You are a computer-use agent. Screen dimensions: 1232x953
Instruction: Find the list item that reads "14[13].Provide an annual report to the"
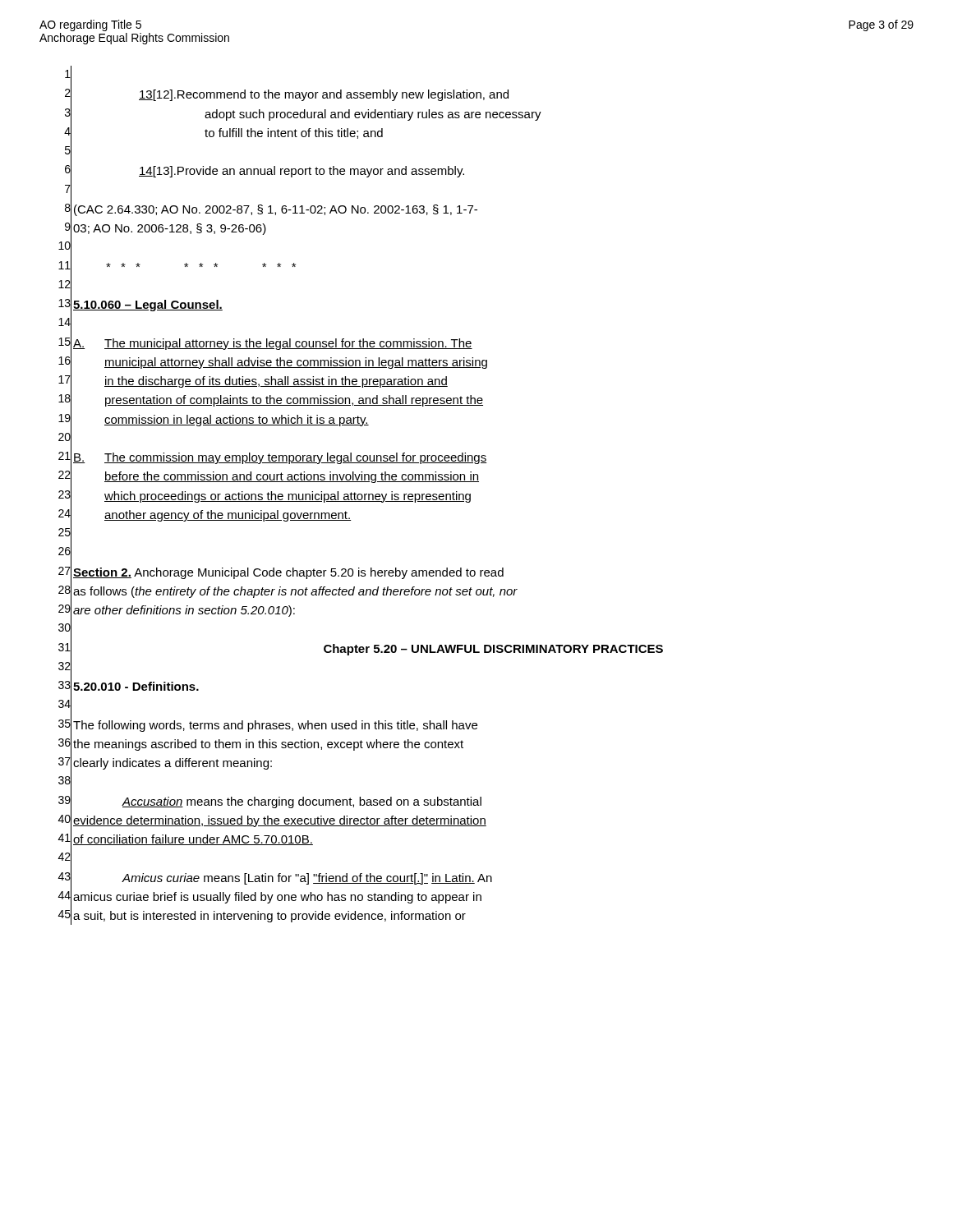point(302,171)
